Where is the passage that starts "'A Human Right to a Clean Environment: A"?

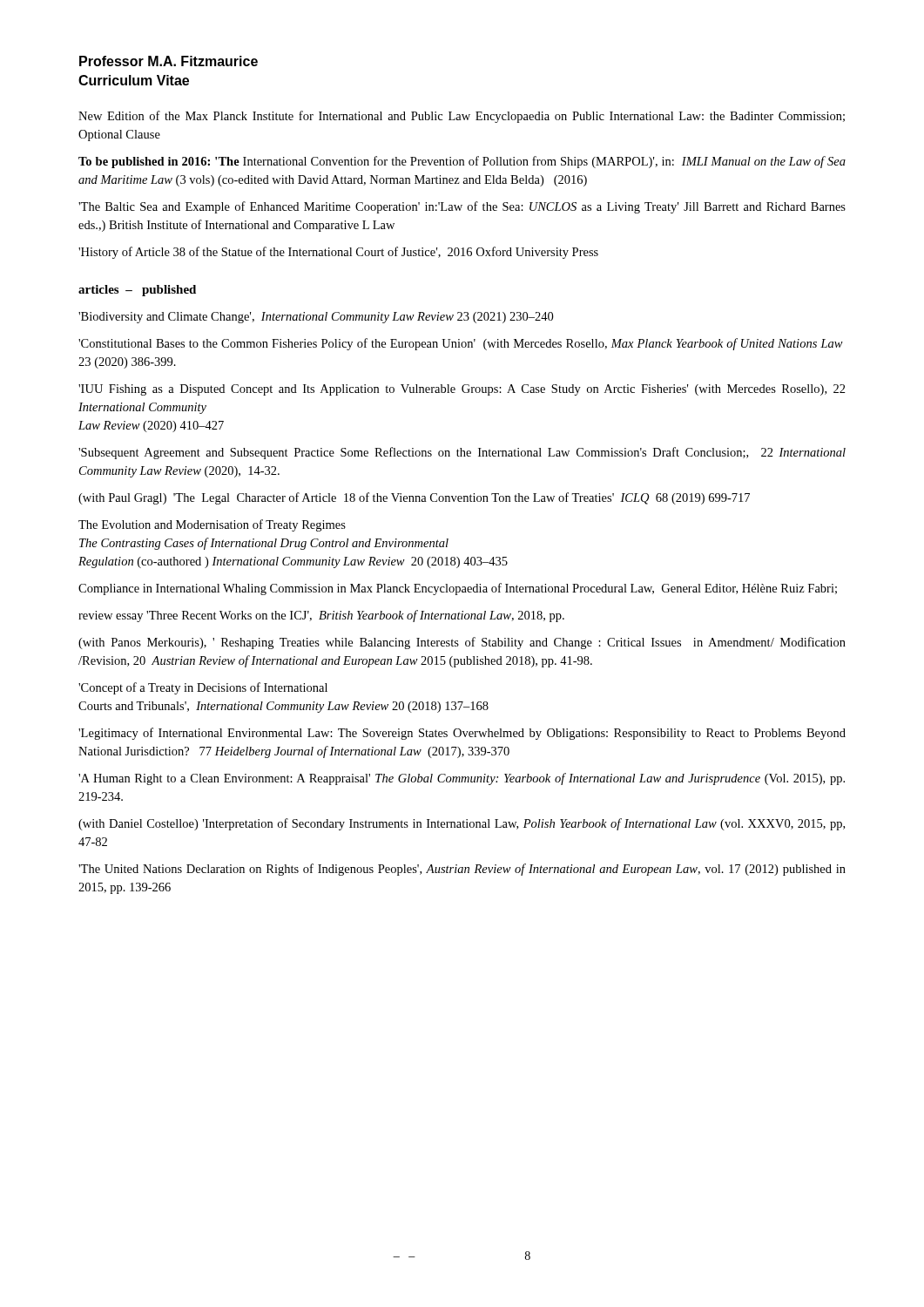462,787
